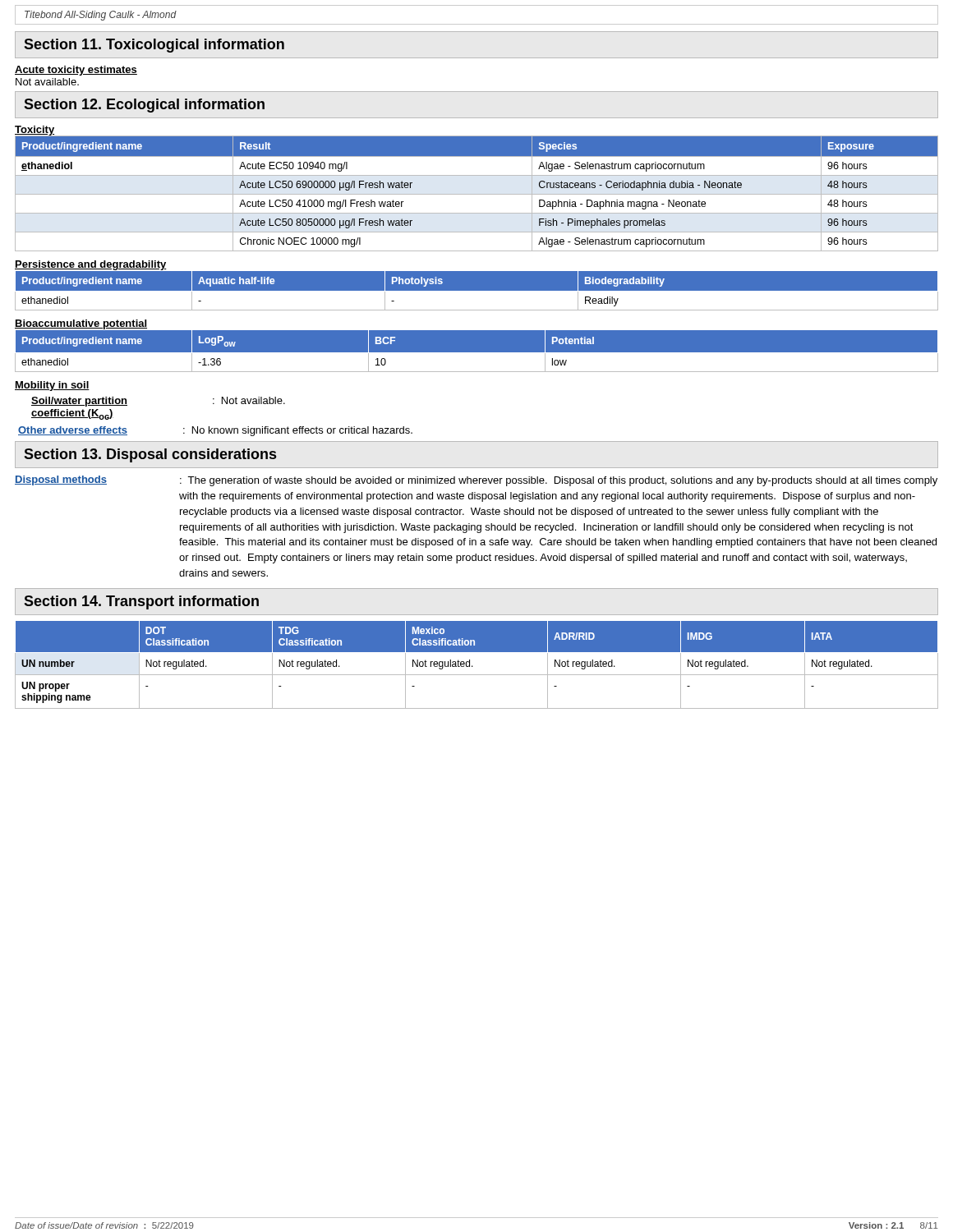Click on the text block that reads "Disposal methods : The generation"
953x1232 pixels.
pyautogui.click(x=476, y=527)
